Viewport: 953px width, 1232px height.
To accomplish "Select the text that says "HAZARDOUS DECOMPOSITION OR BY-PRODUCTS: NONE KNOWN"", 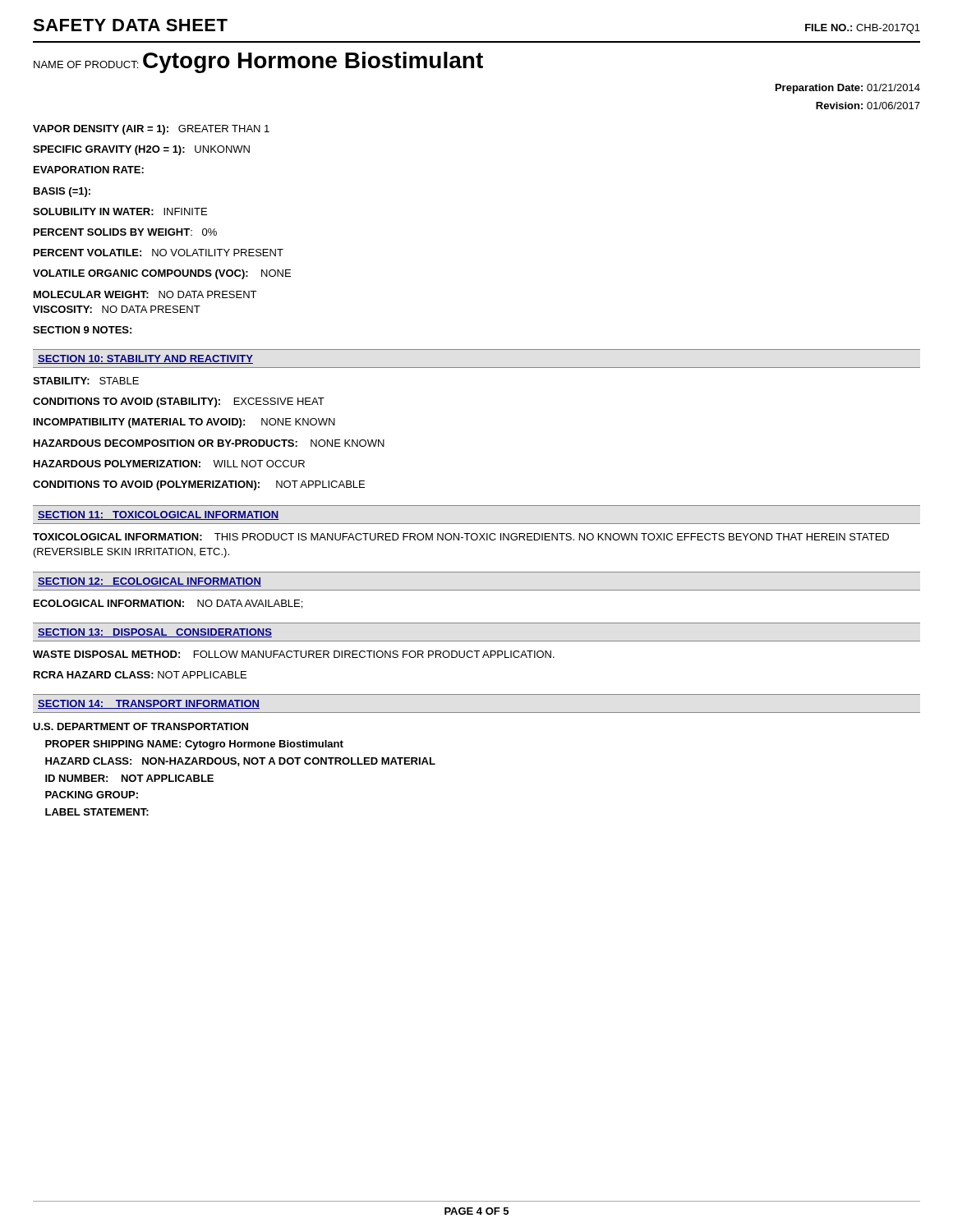I will click(209, 443).
